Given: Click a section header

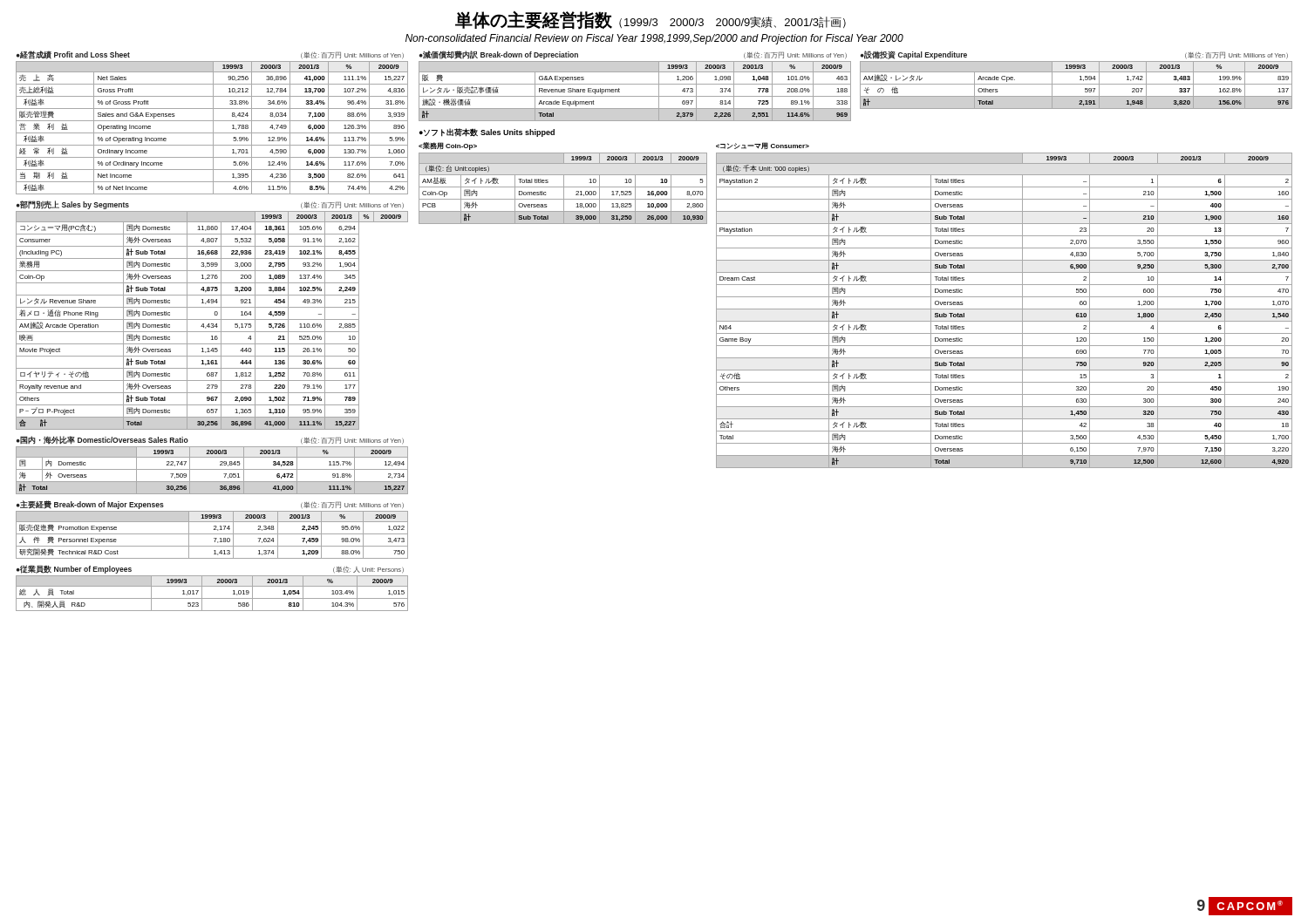Looking at the screenshot, I should 487,133.
